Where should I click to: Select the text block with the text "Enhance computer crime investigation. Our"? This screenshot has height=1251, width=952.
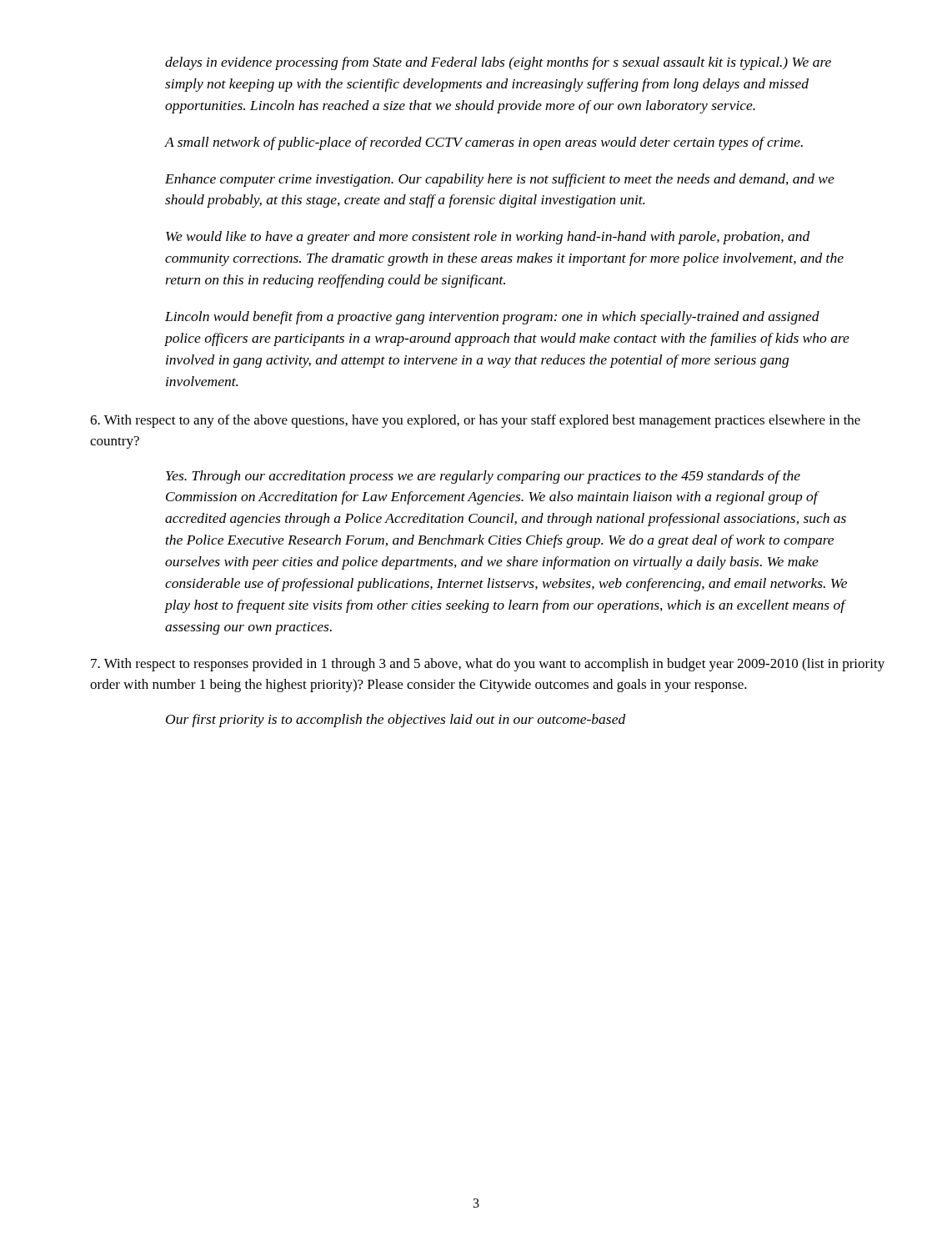pyautogui.click(x=509, y=190)
